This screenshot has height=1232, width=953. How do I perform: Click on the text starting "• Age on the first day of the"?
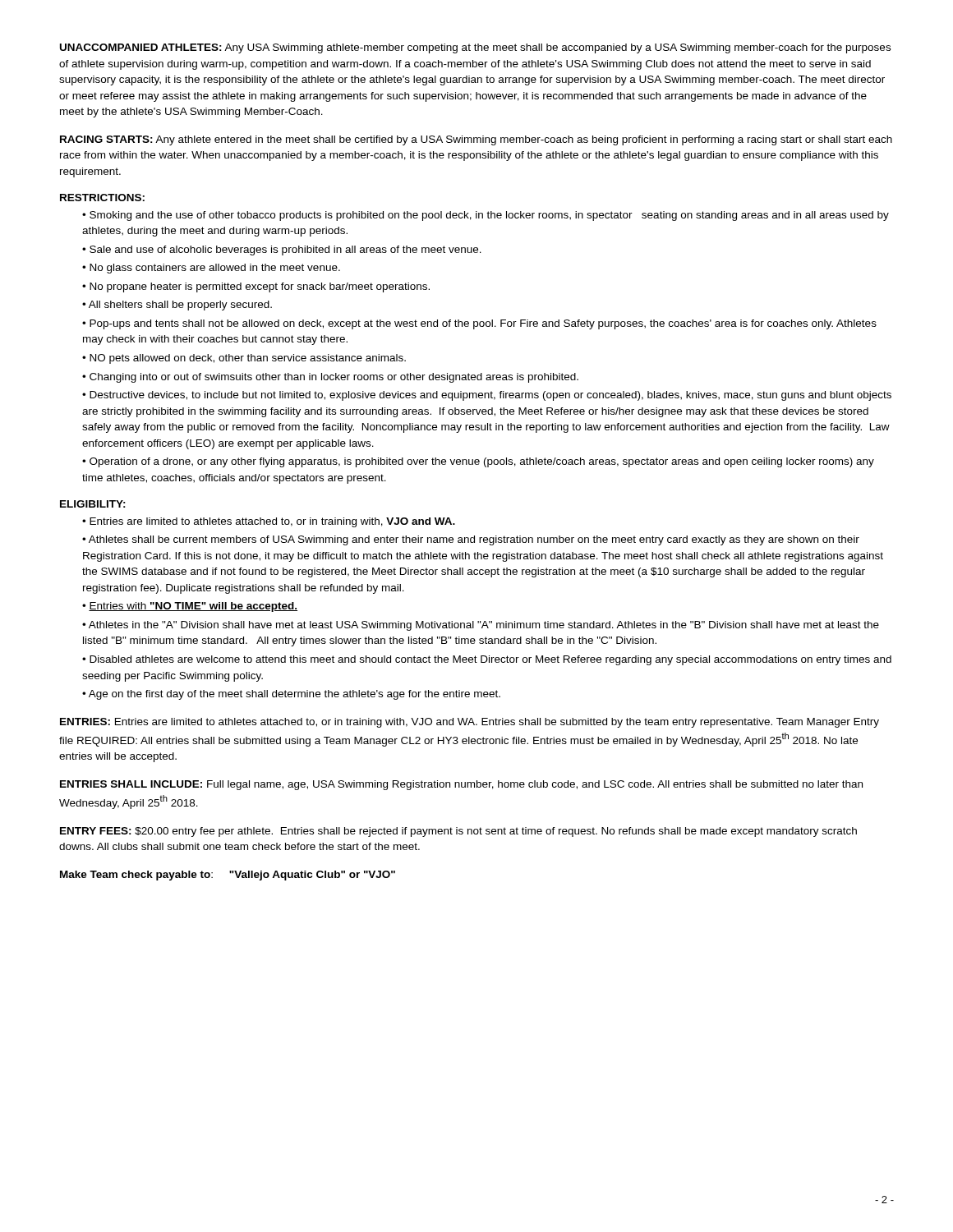(x=292, y=694)
